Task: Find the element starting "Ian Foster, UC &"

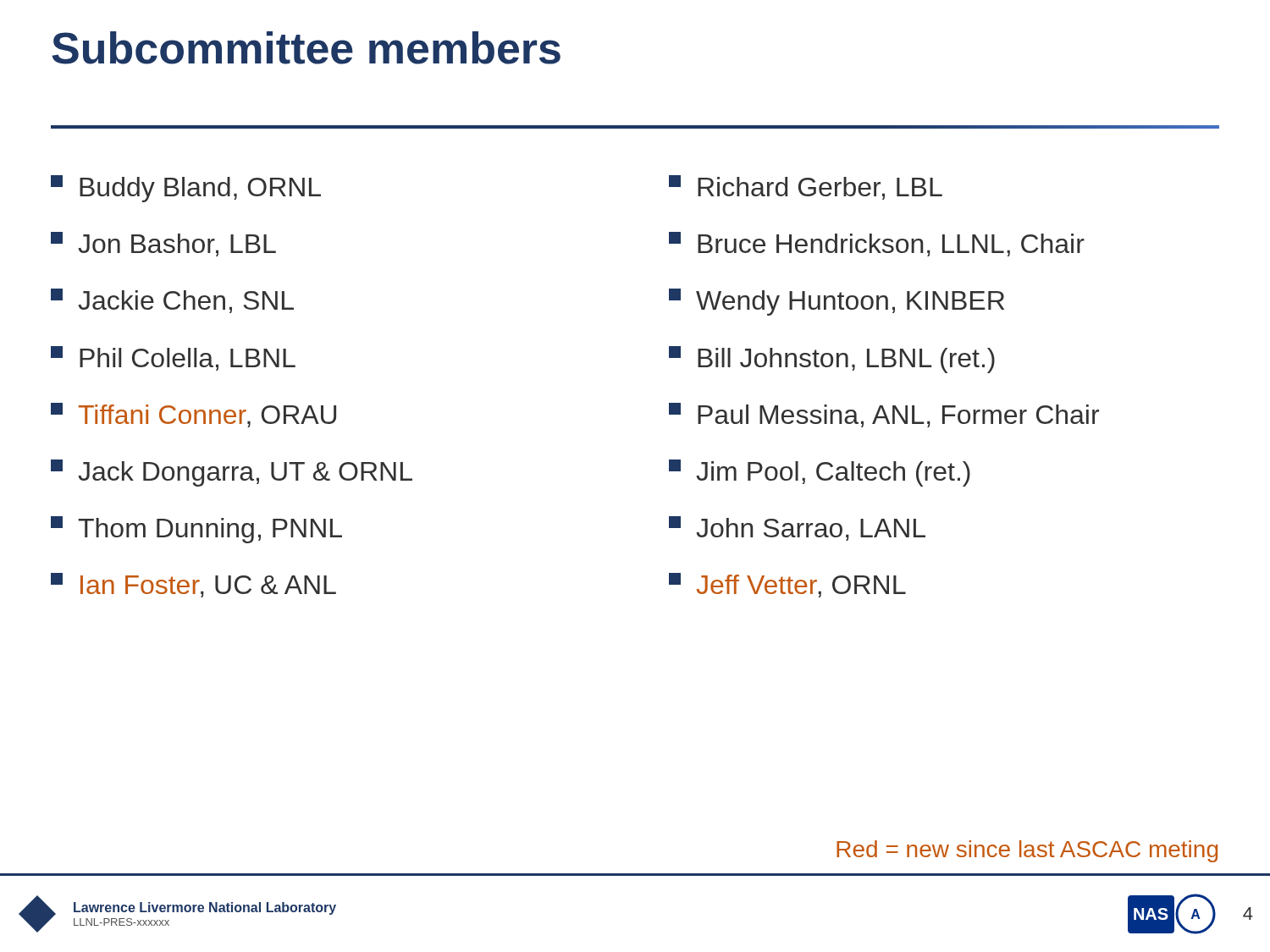Action: click(194, 585)
